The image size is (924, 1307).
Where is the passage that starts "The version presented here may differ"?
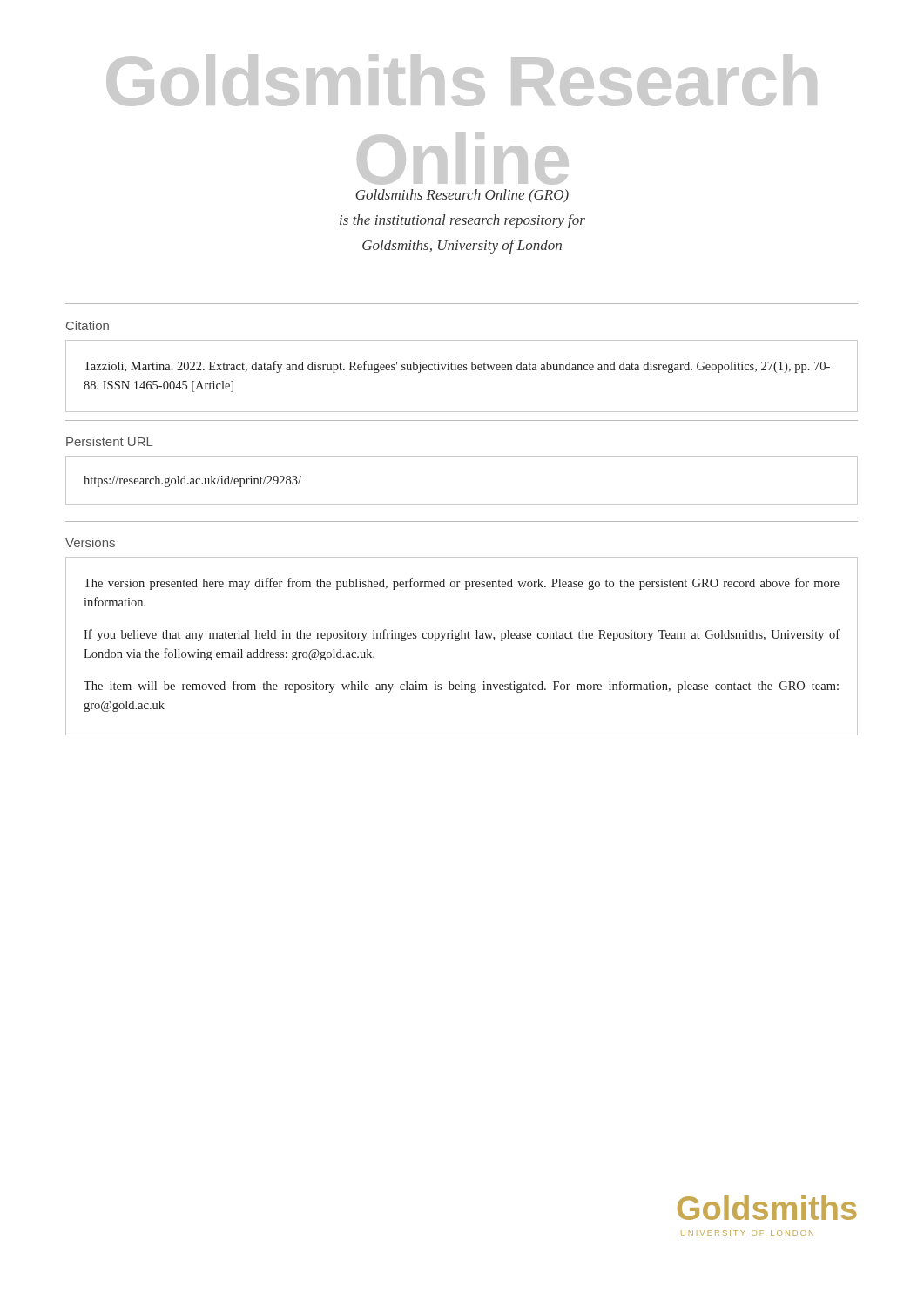[x=462, y=644]
